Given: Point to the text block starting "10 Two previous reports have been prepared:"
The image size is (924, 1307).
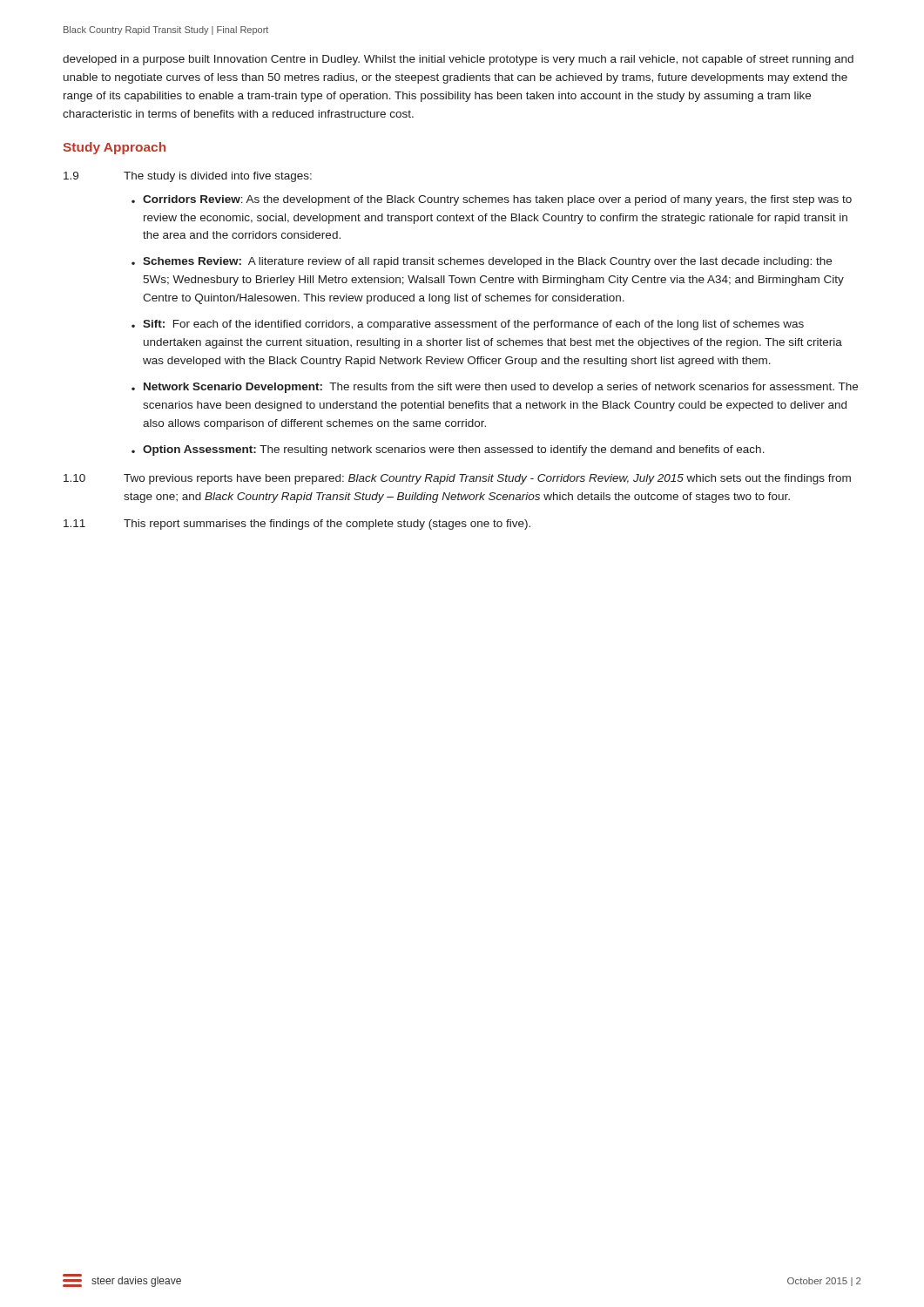Looking at the screenshot, I should pyautogui.click(x=462, y=488).
